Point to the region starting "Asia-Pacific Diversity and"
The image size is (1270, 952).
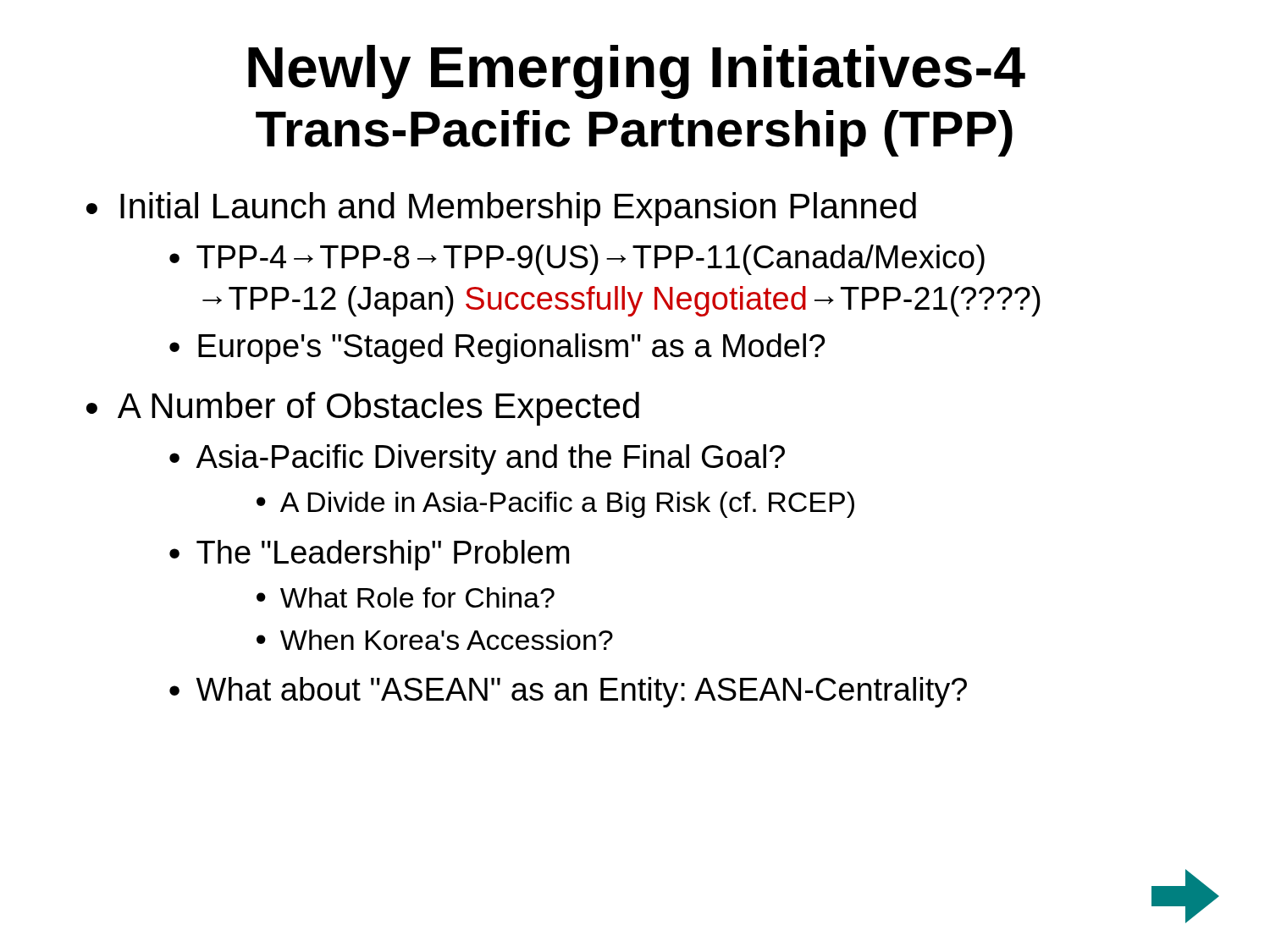click(x=526, y=482)
